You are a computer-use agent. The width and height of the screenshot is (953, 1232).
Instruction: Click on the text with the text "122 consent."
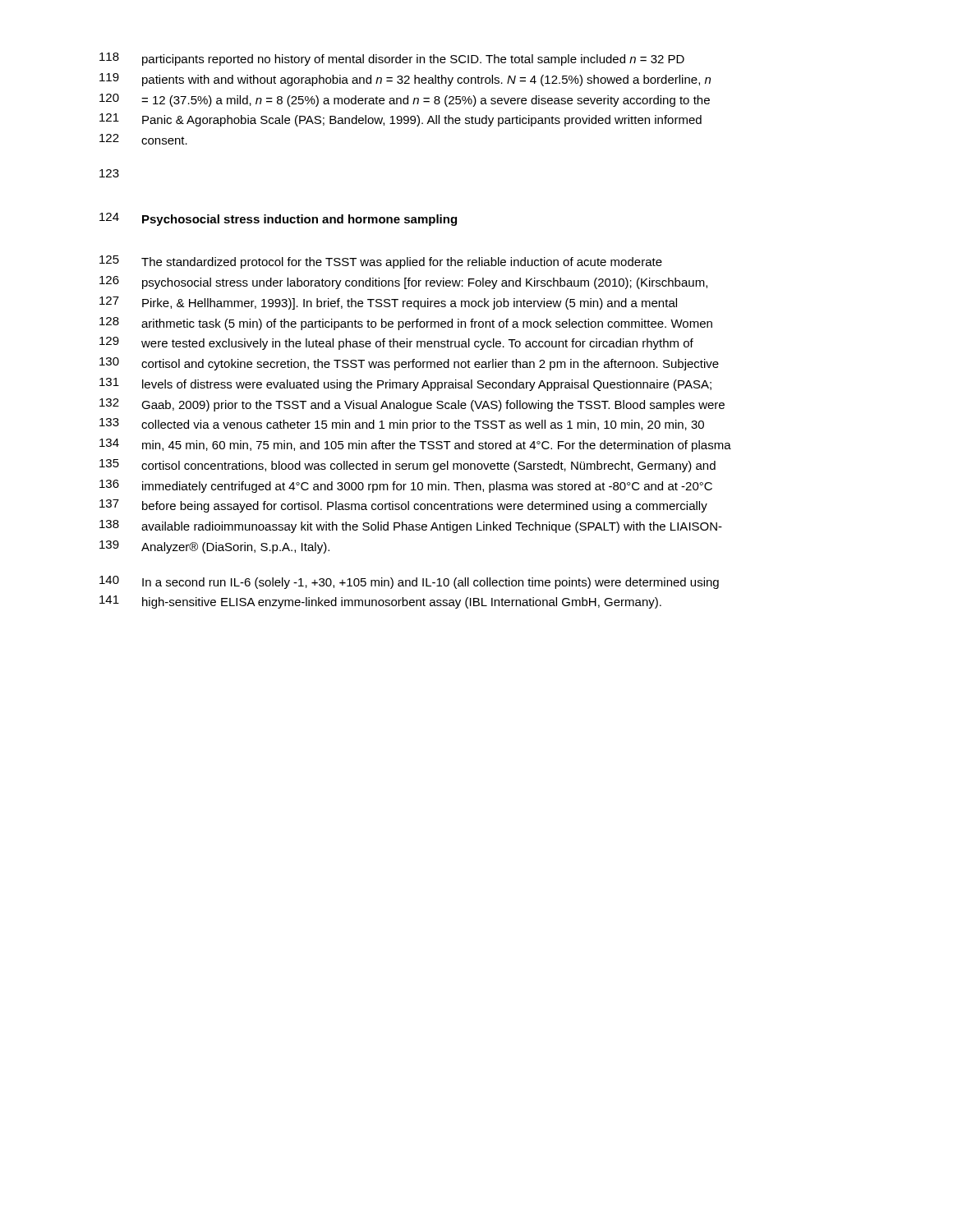coord(143,139)
